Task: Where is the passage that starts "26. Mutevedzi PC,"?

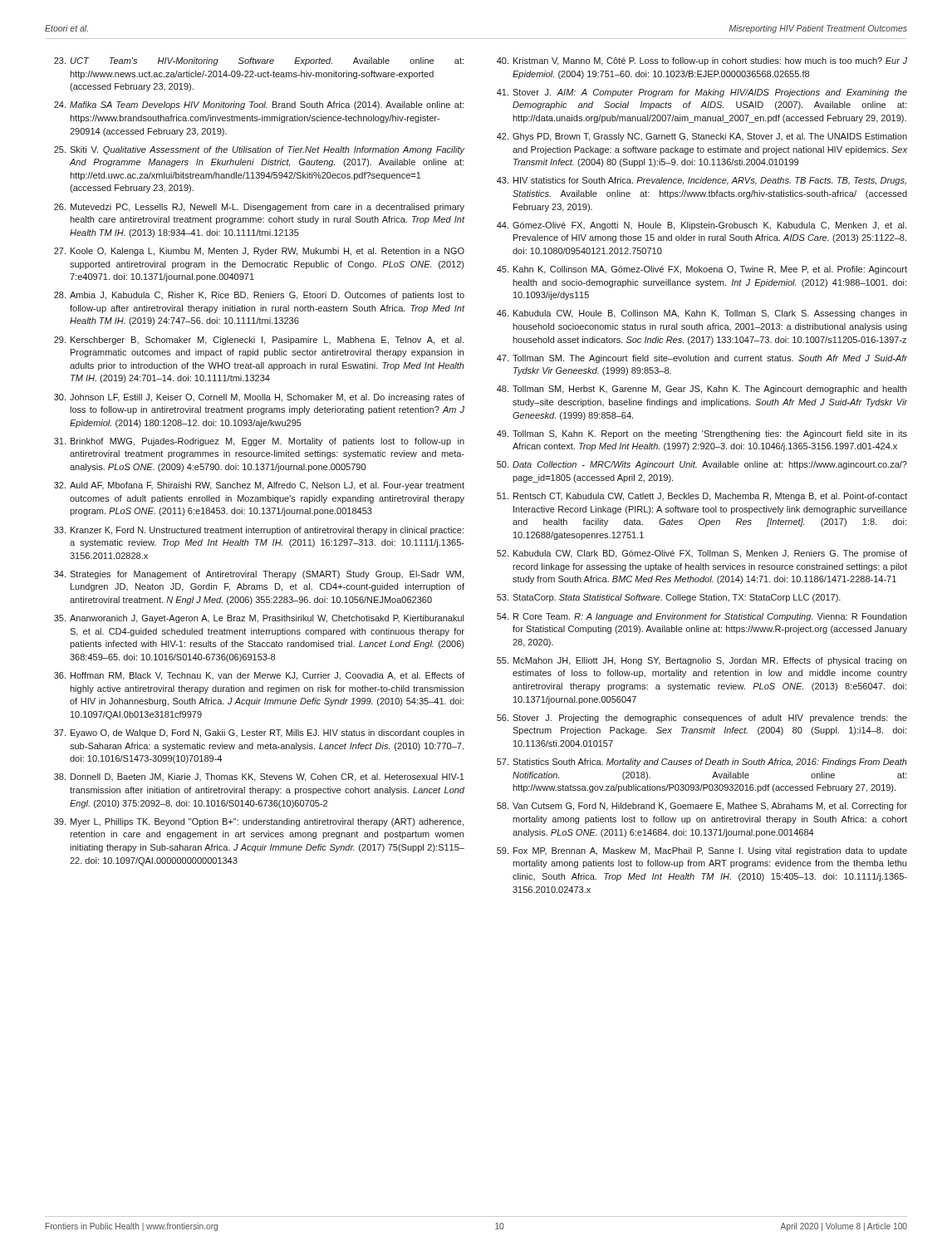Action: [x=255, y=220]
